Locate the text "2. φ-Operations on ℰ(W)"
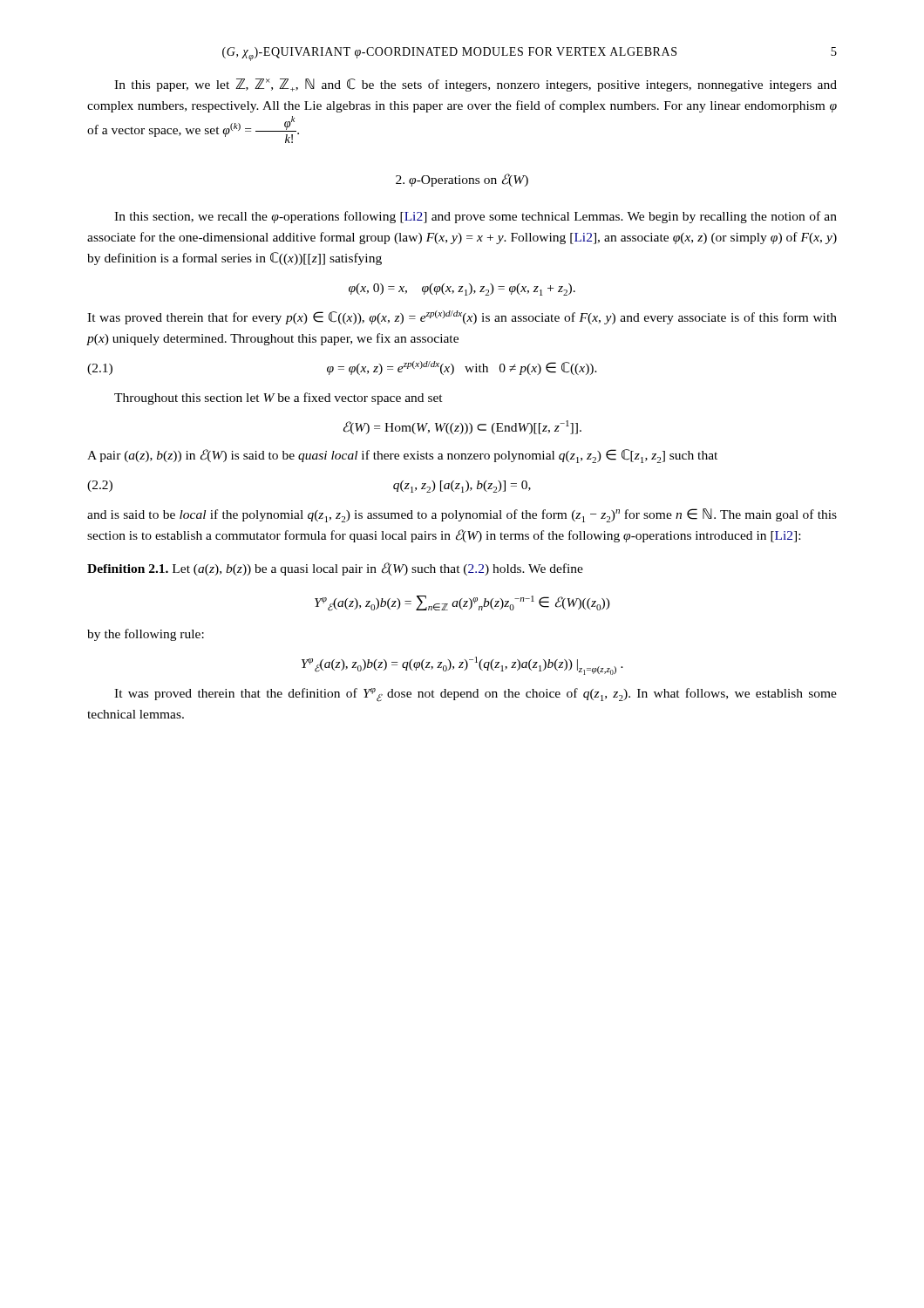Image resolution: width=924 pixels, height=1308 pixels. point(462,179)
